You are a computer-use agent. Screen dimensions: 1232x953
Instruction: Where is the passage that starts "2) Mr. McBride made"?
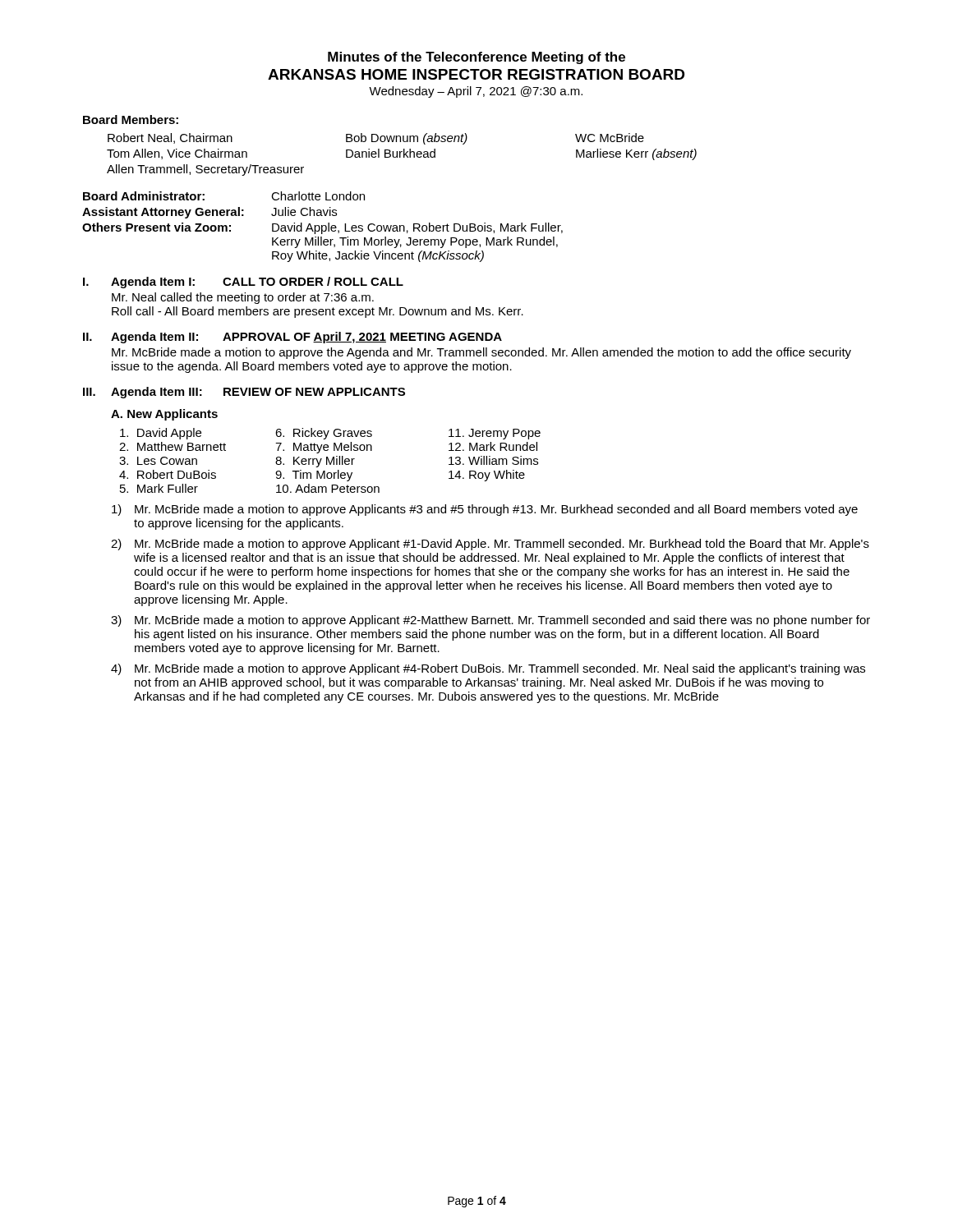click(x=491, y=571)
